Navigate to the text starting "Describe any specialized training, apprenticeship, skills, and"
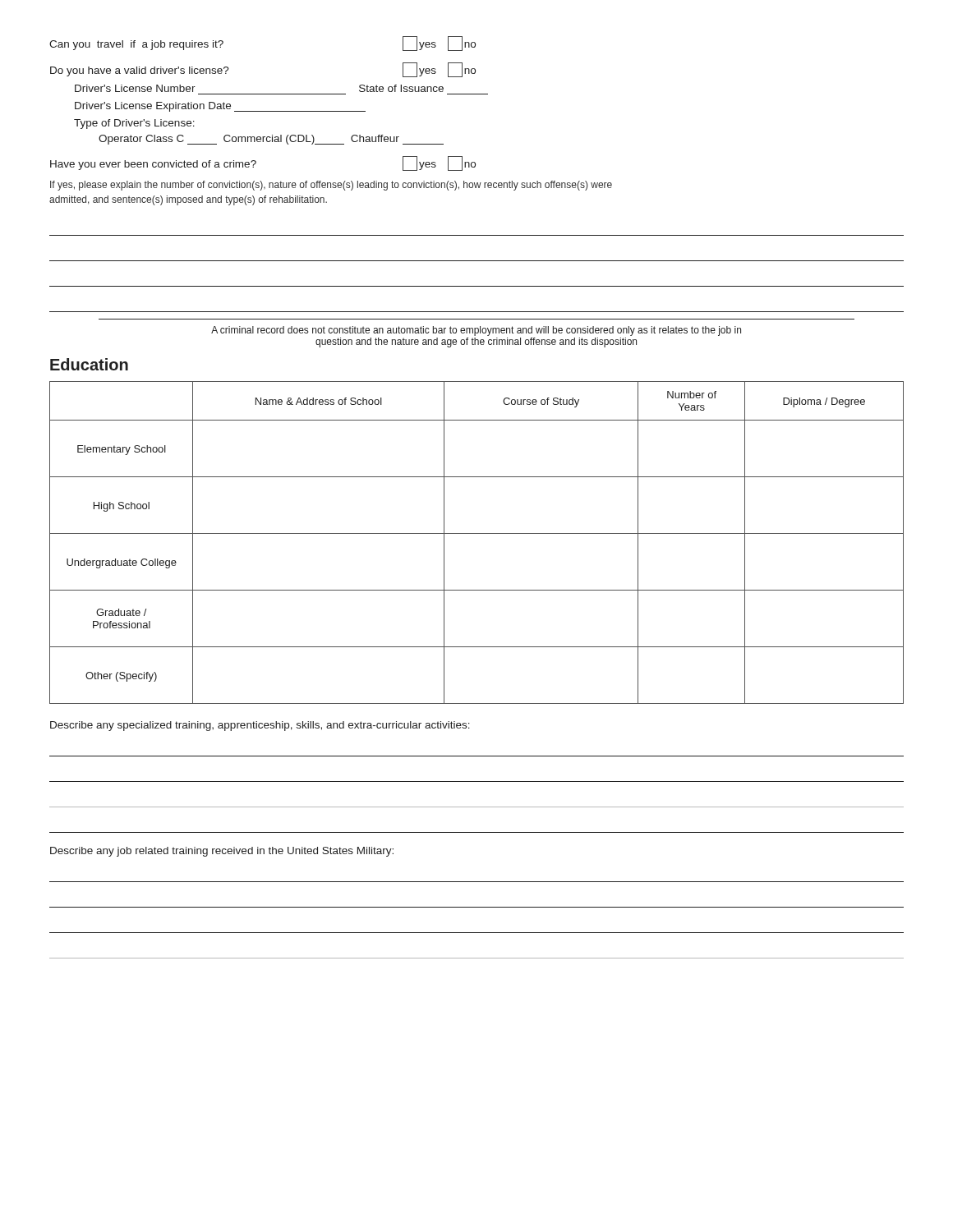 [260, 725]
